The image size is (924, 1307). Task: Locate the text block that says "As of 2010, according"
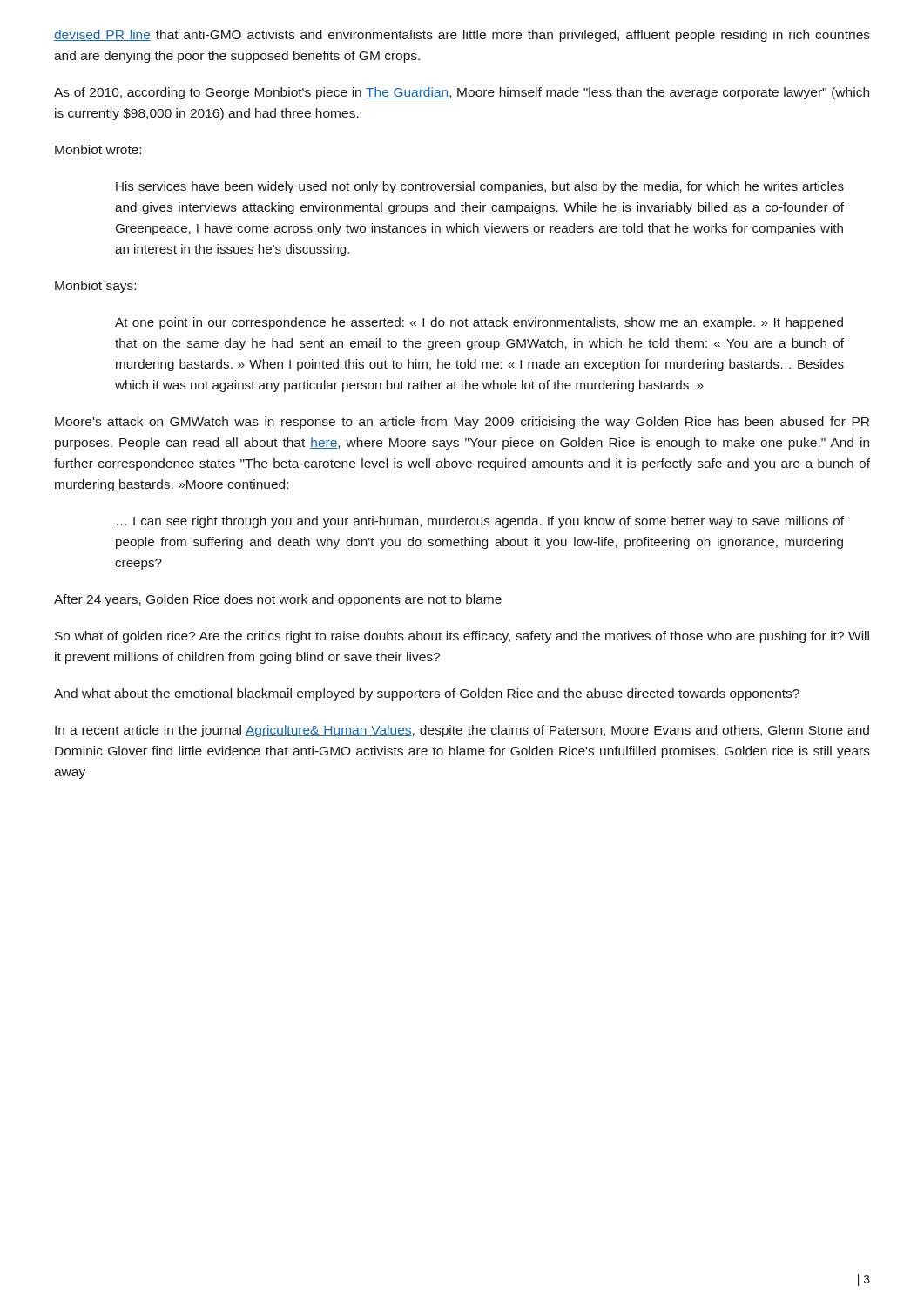coord(462,103)
